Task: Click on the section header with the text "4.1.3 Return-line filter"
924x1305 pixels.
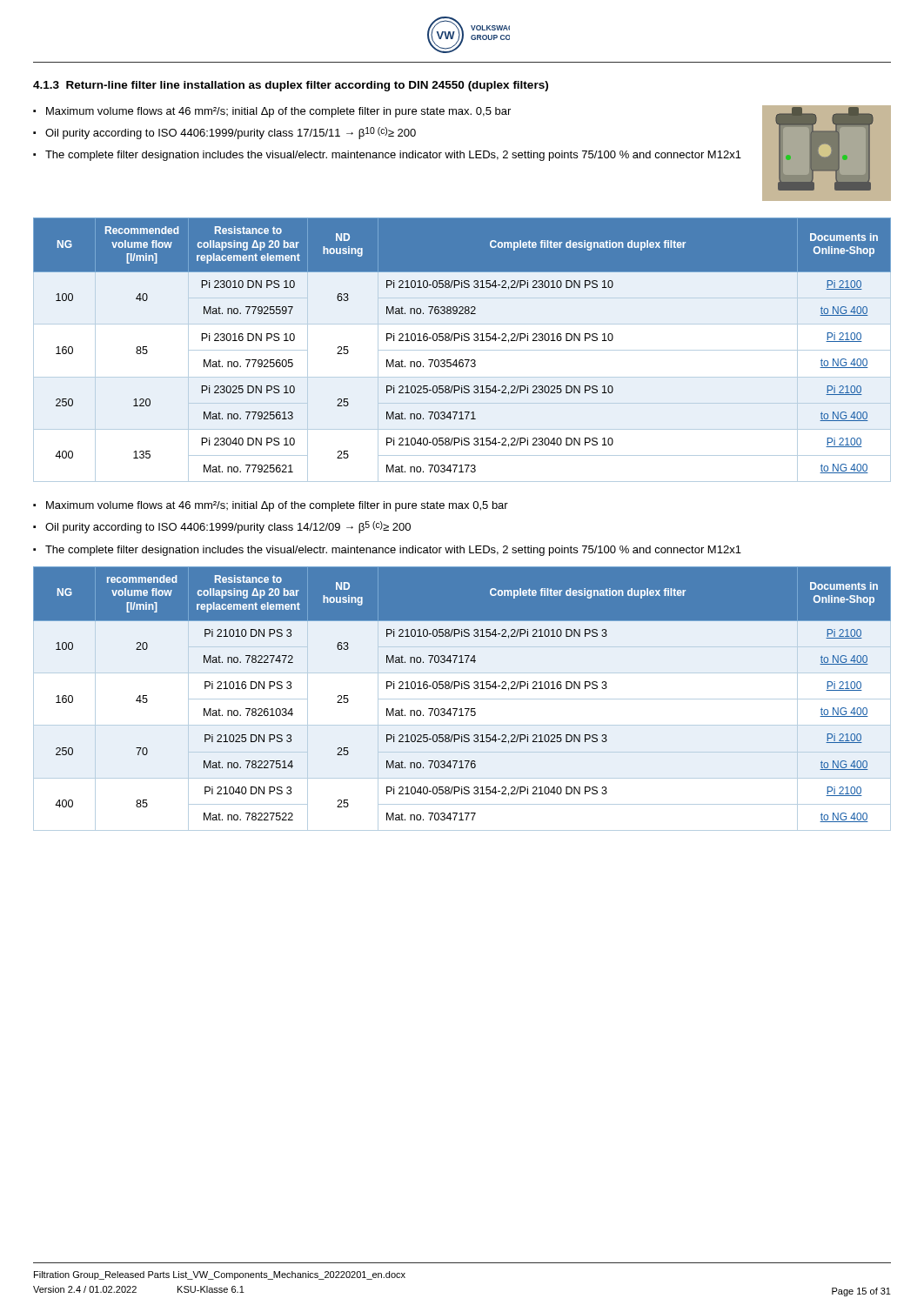Action: 291,85
